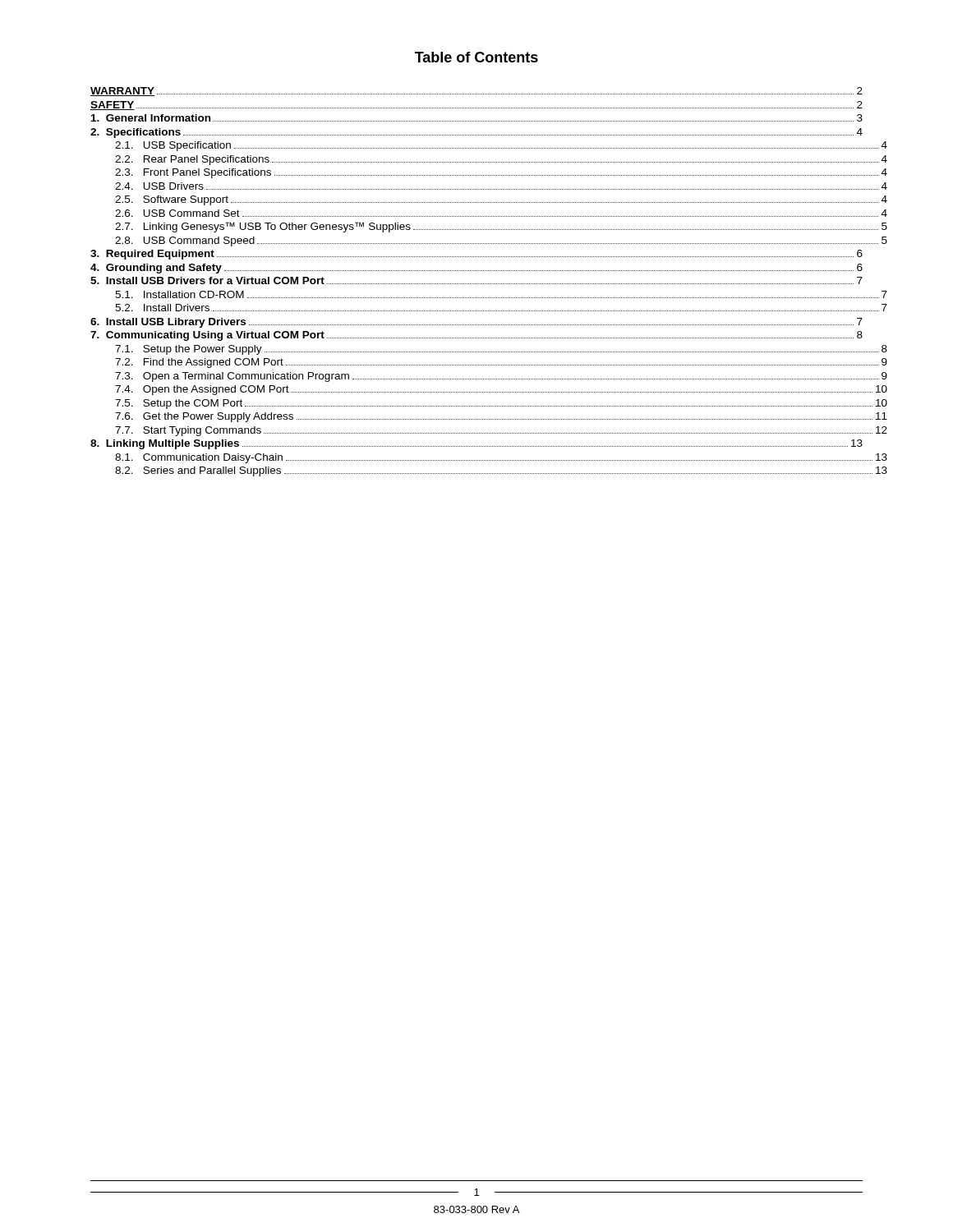Screen dimensions: 1232x953
Task: Select the text starting "7.6. Get the Power Supply"
Action: click(501, 416)
